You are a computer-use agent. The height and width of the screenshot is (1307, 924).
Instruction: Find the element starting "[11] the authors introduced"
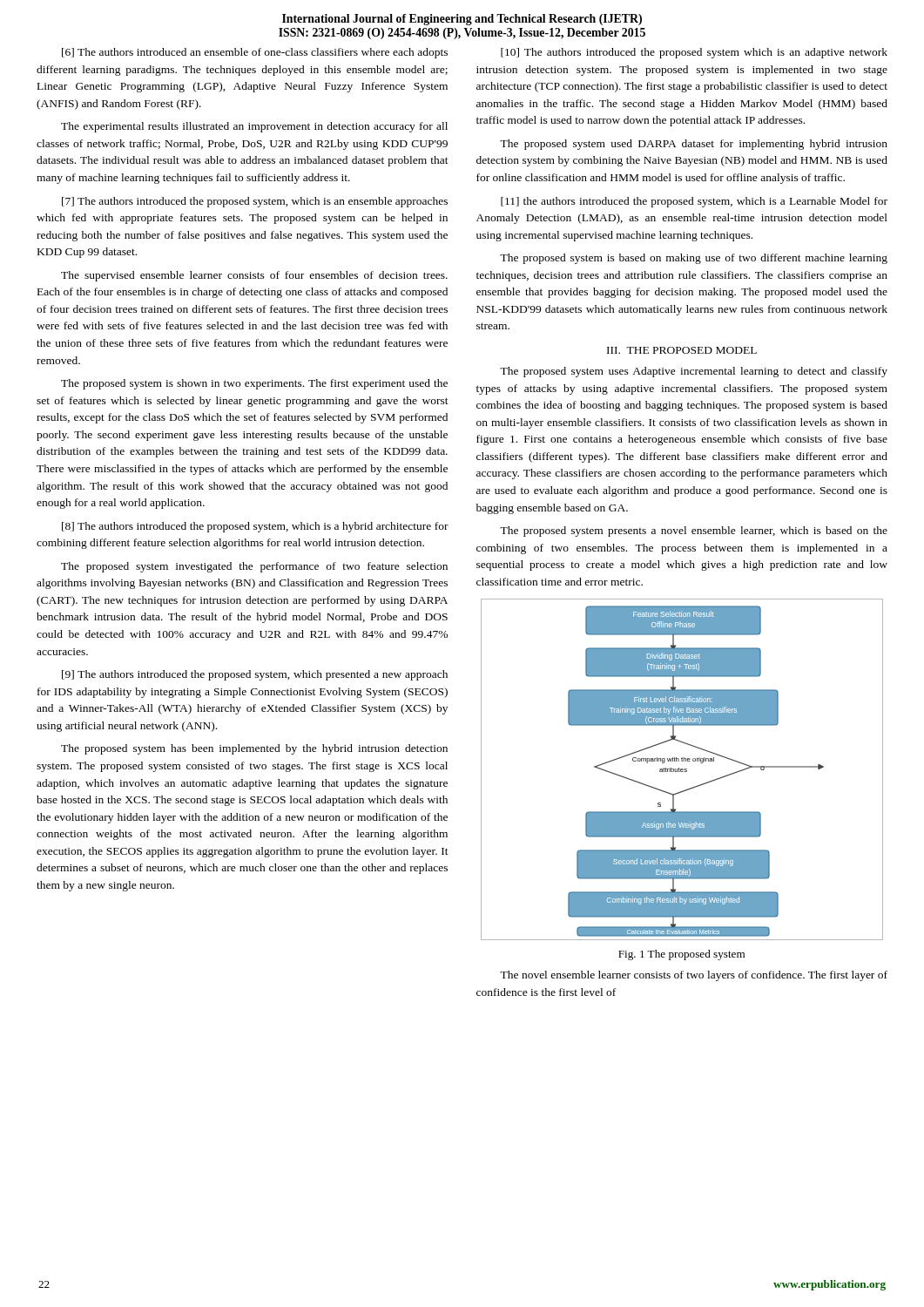pos(682,263)
